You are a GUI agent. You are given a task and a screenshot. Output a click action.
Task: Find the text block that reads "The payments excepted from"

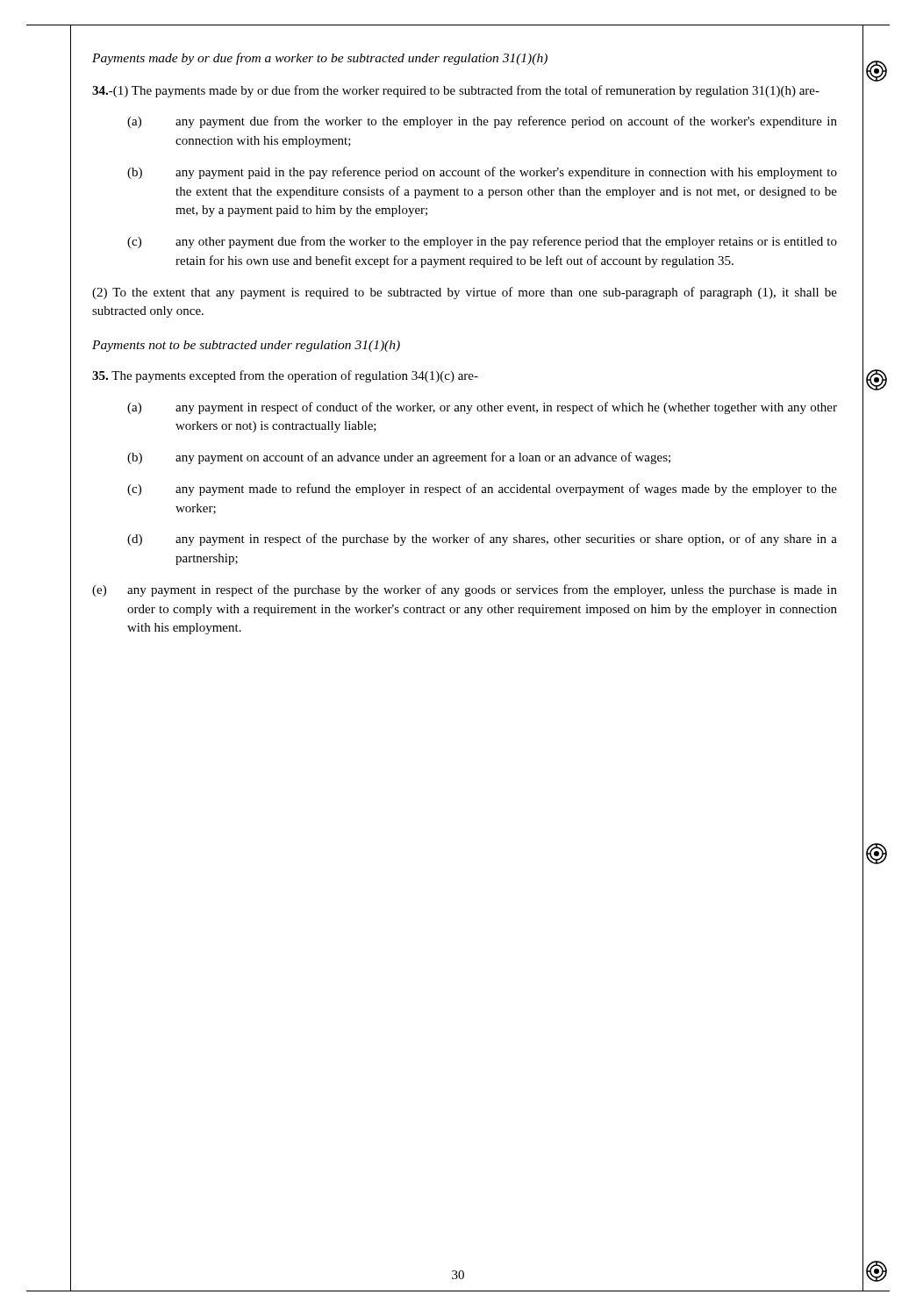click(285, 375)
